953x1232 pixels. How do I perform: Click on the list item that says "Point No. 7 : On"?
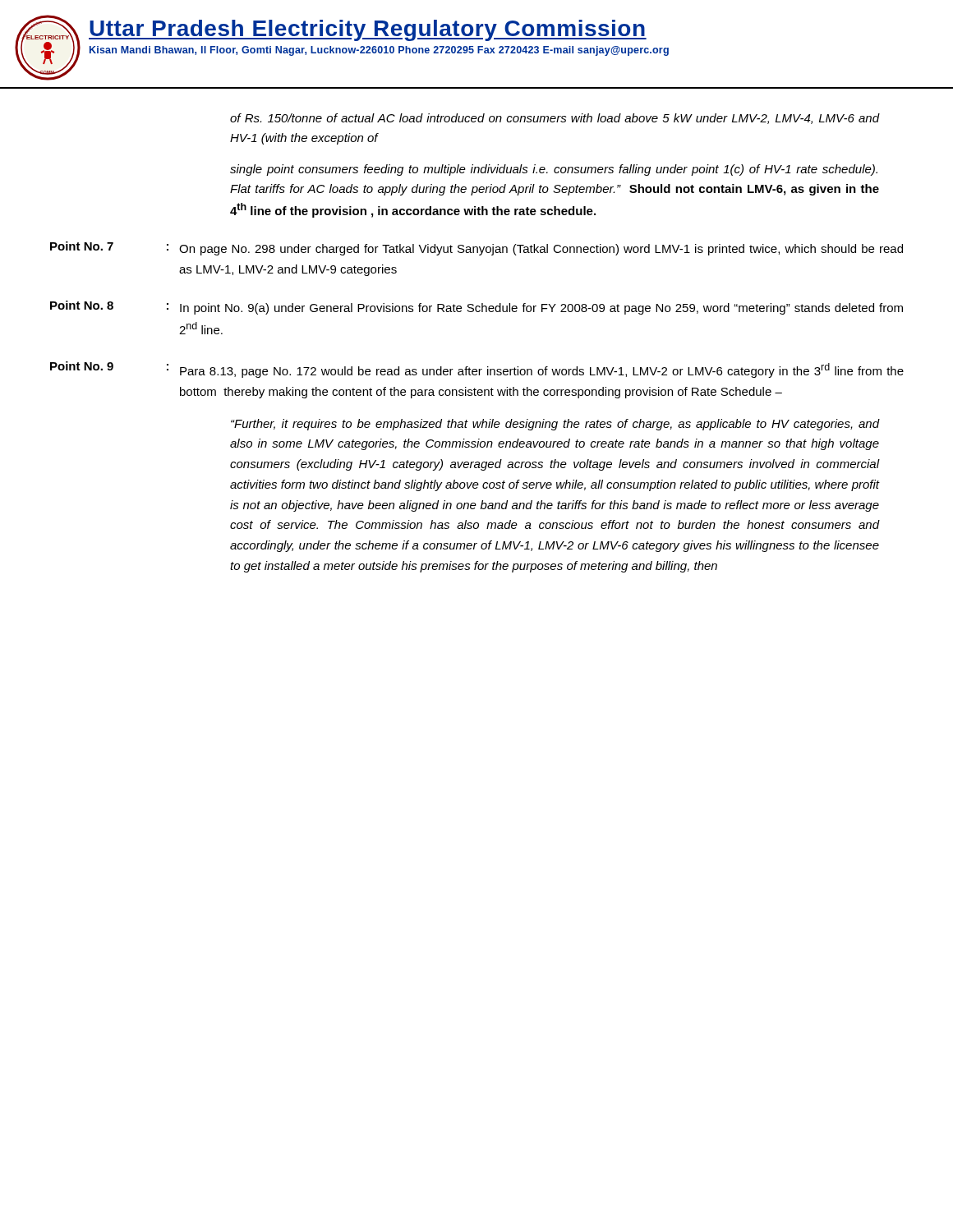coord(476,259)
